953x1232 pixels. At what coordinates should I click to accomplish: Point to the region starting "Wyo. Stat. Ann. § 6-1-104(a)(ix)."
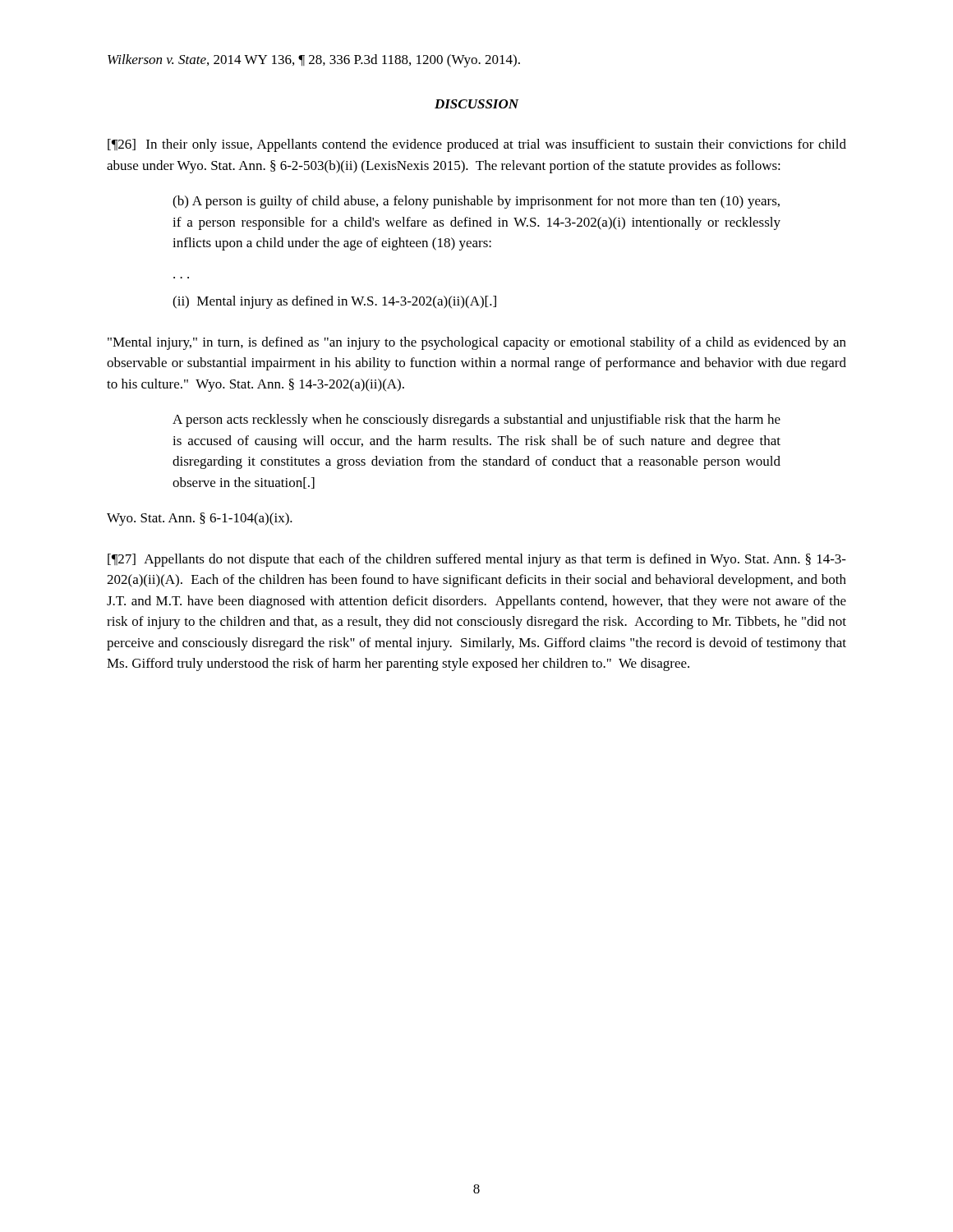(200, 518)
